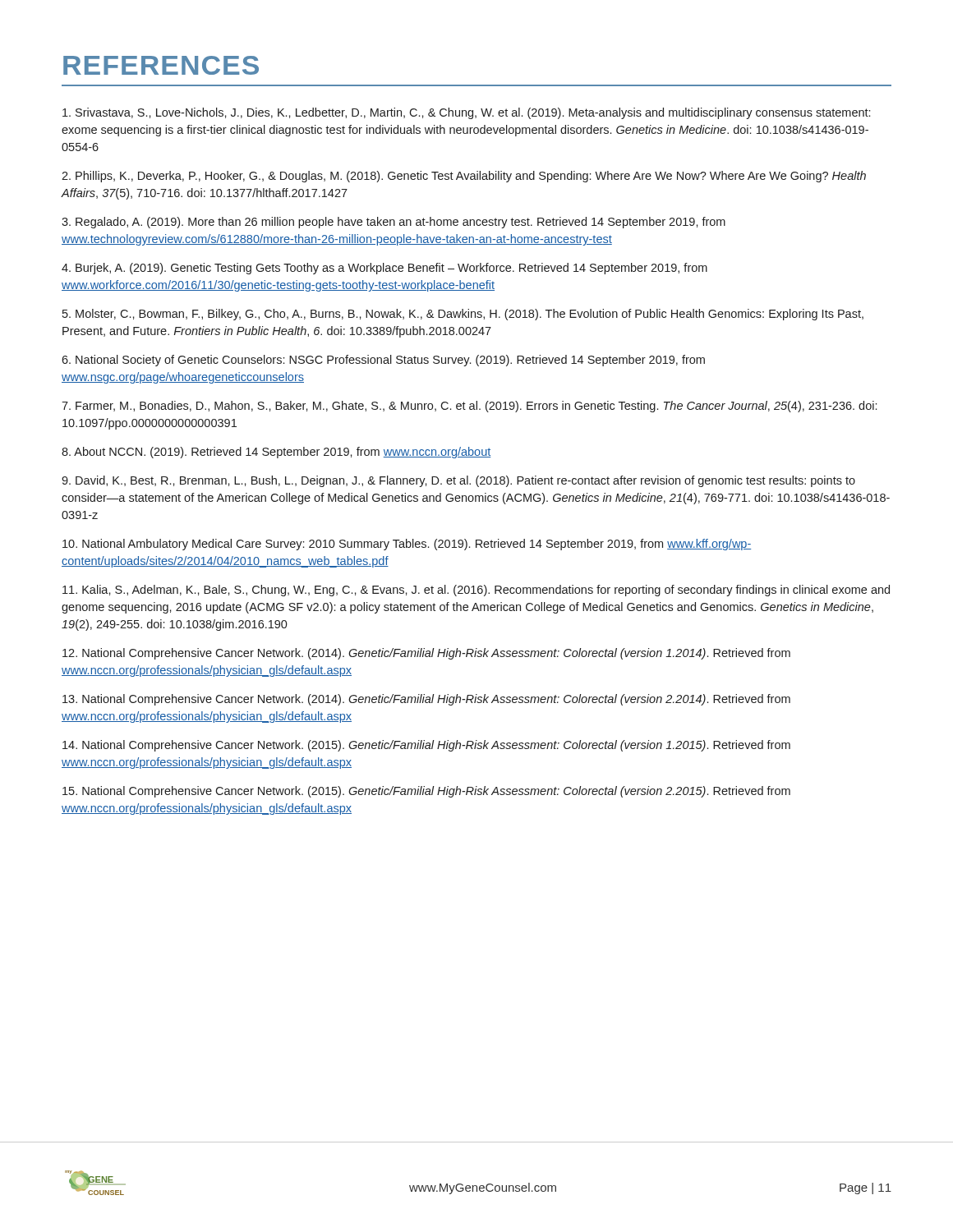Find the block on this page that starts "8. About NCCN. (2019). Retrieved"
This screenshot has width=953, height=1232.
[x=276, y=452]
